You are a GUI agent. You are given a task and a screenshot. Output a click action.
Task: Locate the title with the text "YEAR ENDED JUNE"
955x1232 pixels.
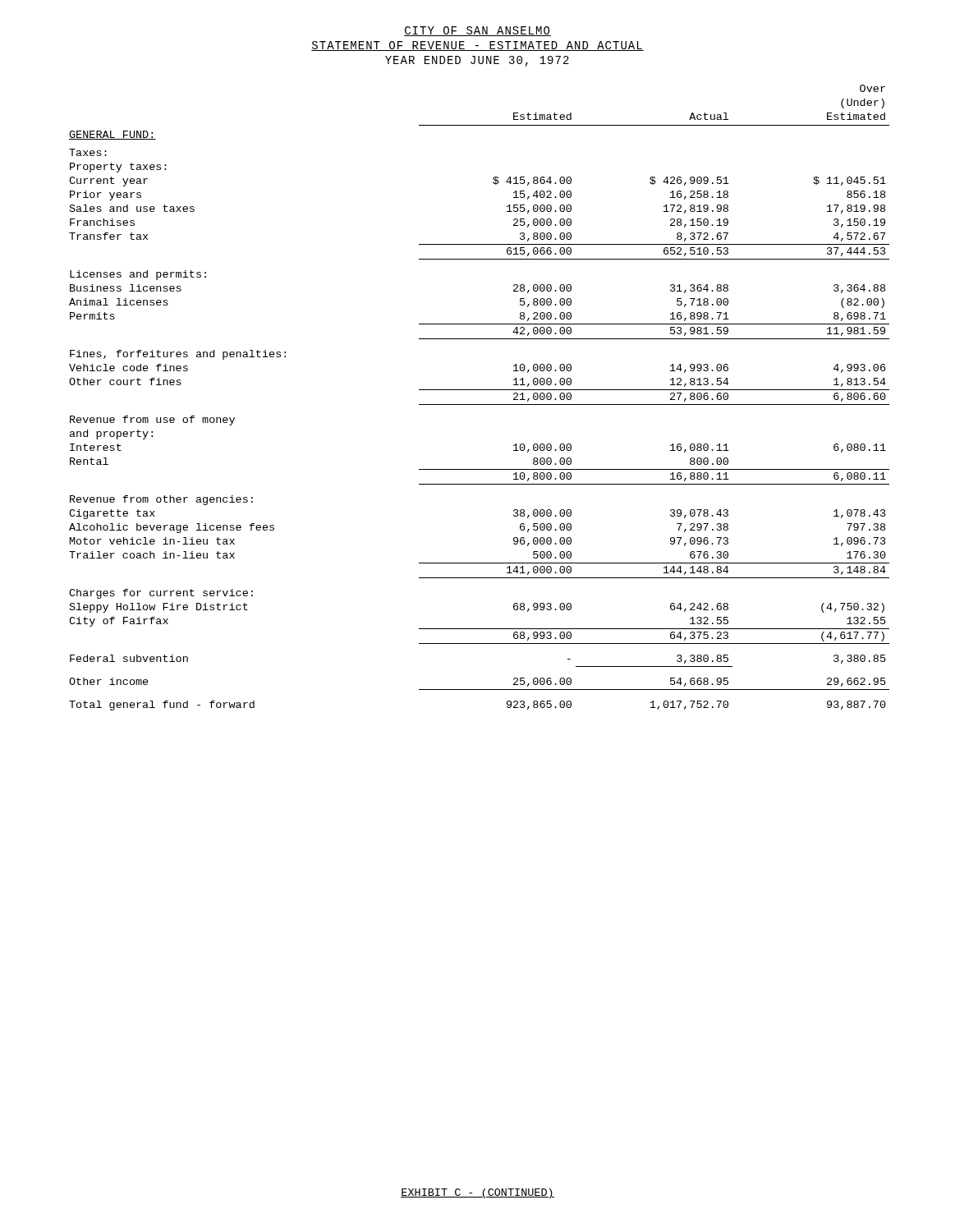[x=478, y=61]
